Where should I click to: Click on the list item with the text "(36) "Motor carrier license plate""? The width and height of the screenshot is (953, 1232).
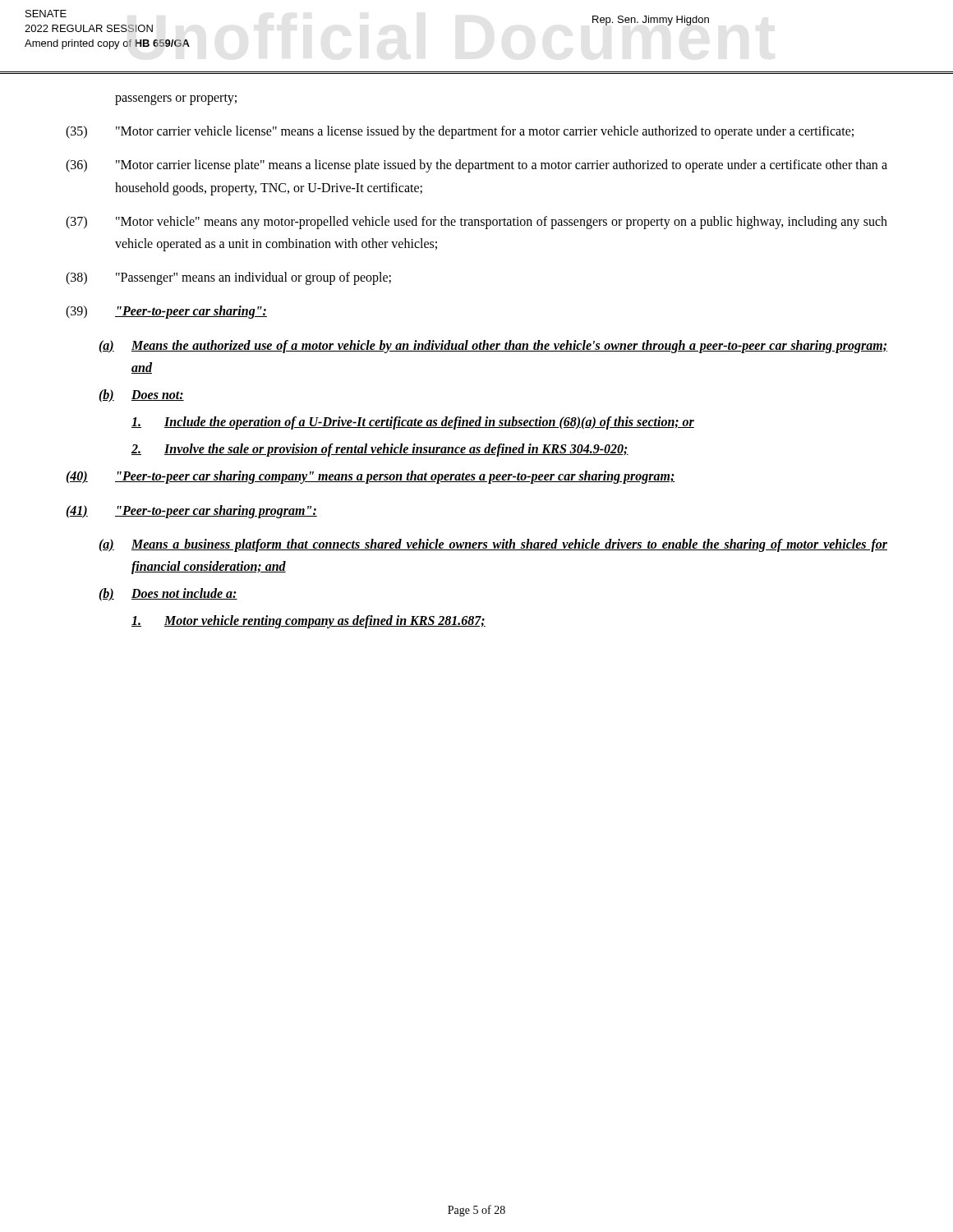(476, 176)
